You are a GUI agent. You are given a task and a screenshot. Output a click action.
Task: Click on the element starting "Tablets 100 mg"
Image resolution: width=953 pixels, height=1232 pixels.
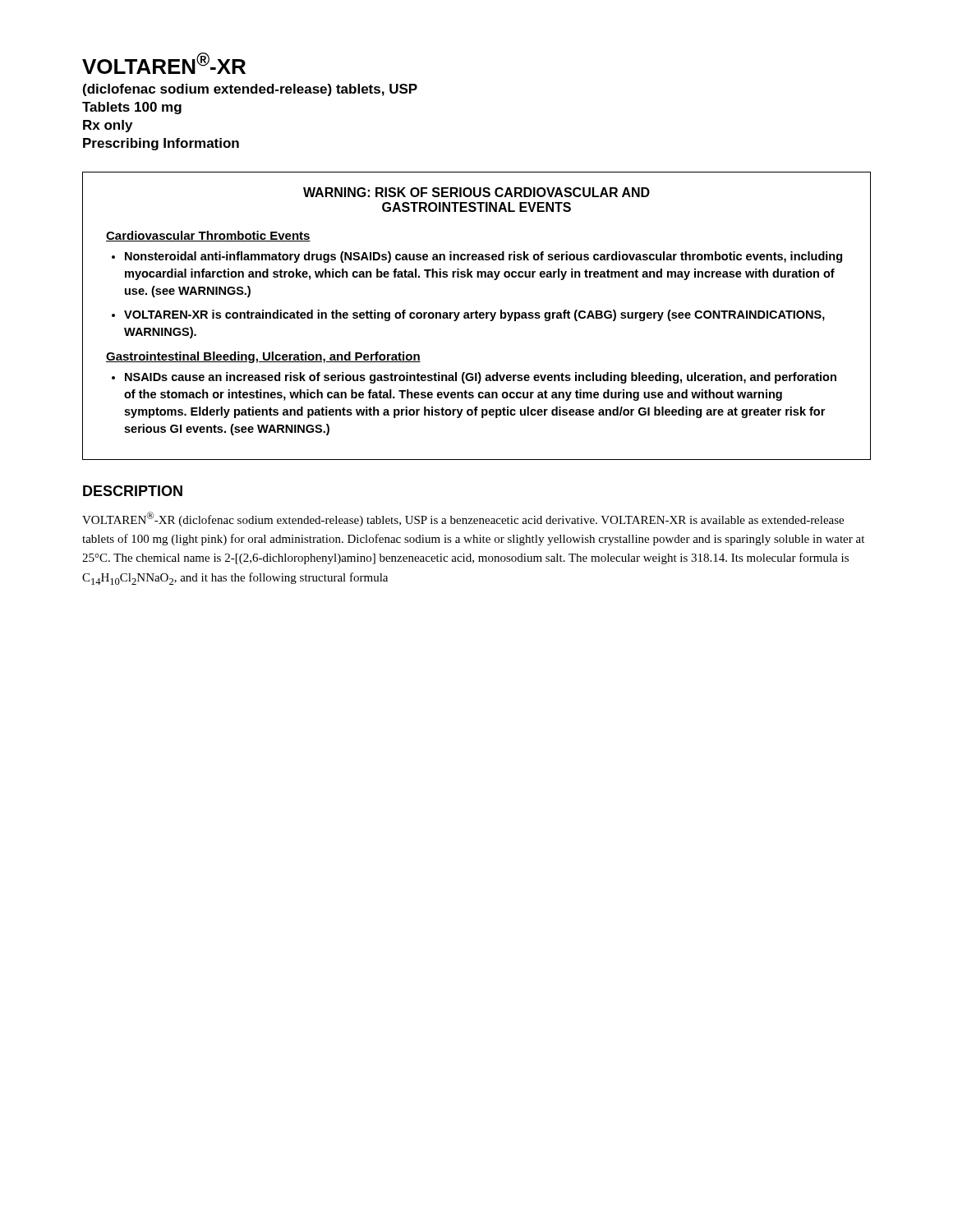[x=132, y=107]
